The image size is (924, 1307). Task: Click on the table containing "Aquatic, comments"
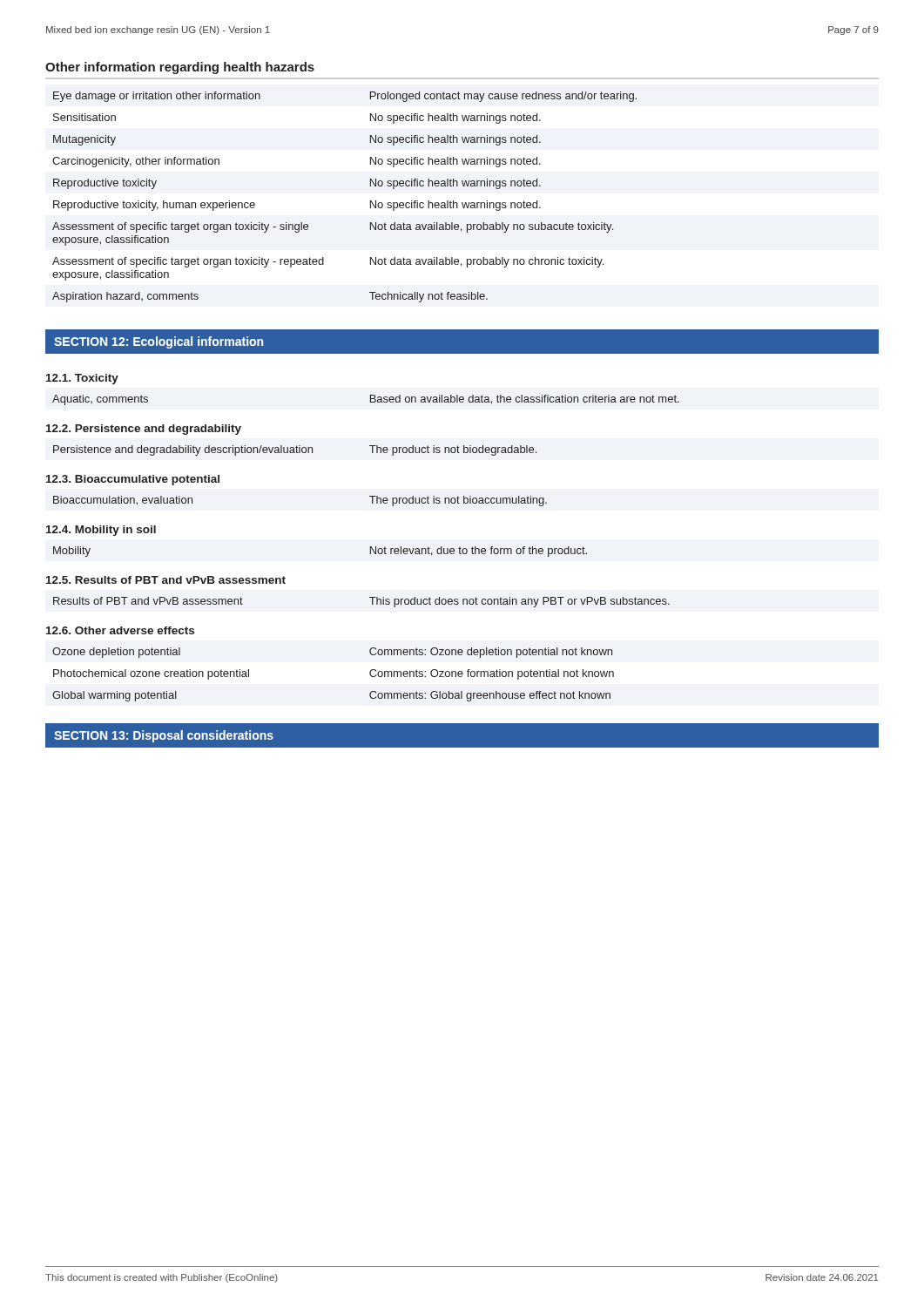[x=462, y=399]
